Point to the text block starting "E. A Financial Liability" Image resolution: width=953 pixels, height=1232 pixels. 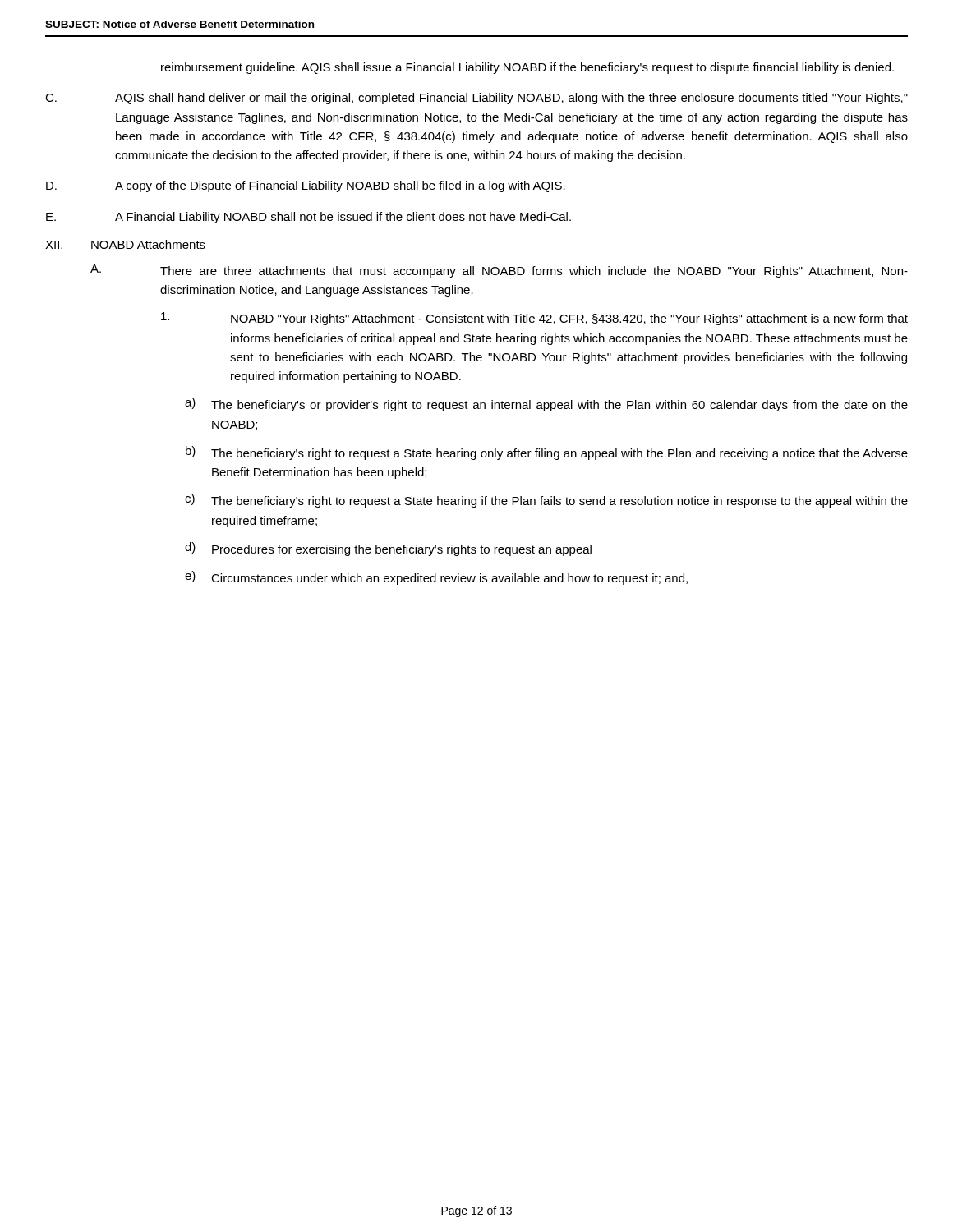click(476, 216)
